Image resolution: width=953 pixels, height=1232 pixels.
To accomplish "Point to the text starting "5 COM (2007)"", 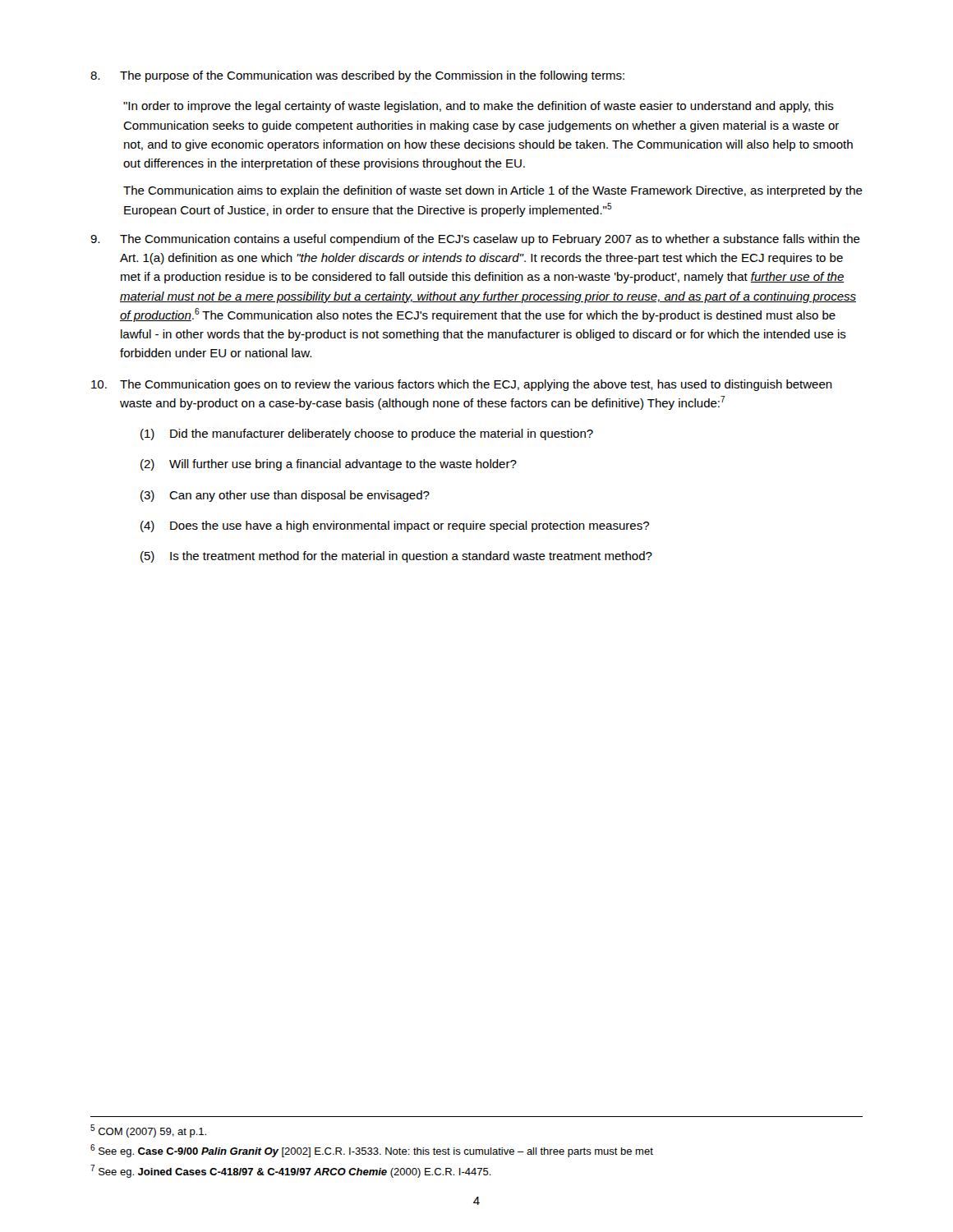I will pos(476,1151).
